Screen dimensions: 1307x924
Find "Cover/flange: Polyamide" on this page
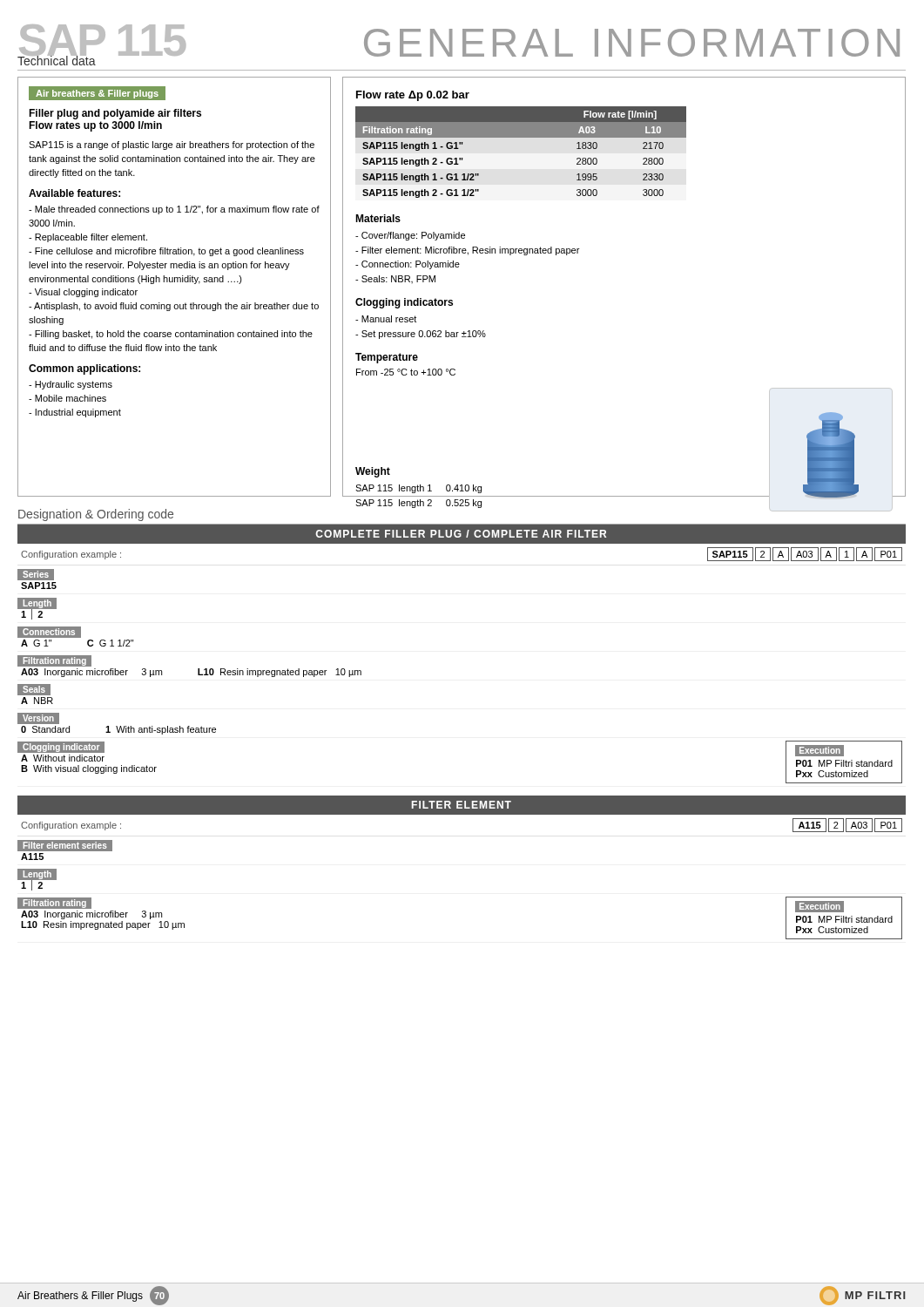tap(410, 235)
